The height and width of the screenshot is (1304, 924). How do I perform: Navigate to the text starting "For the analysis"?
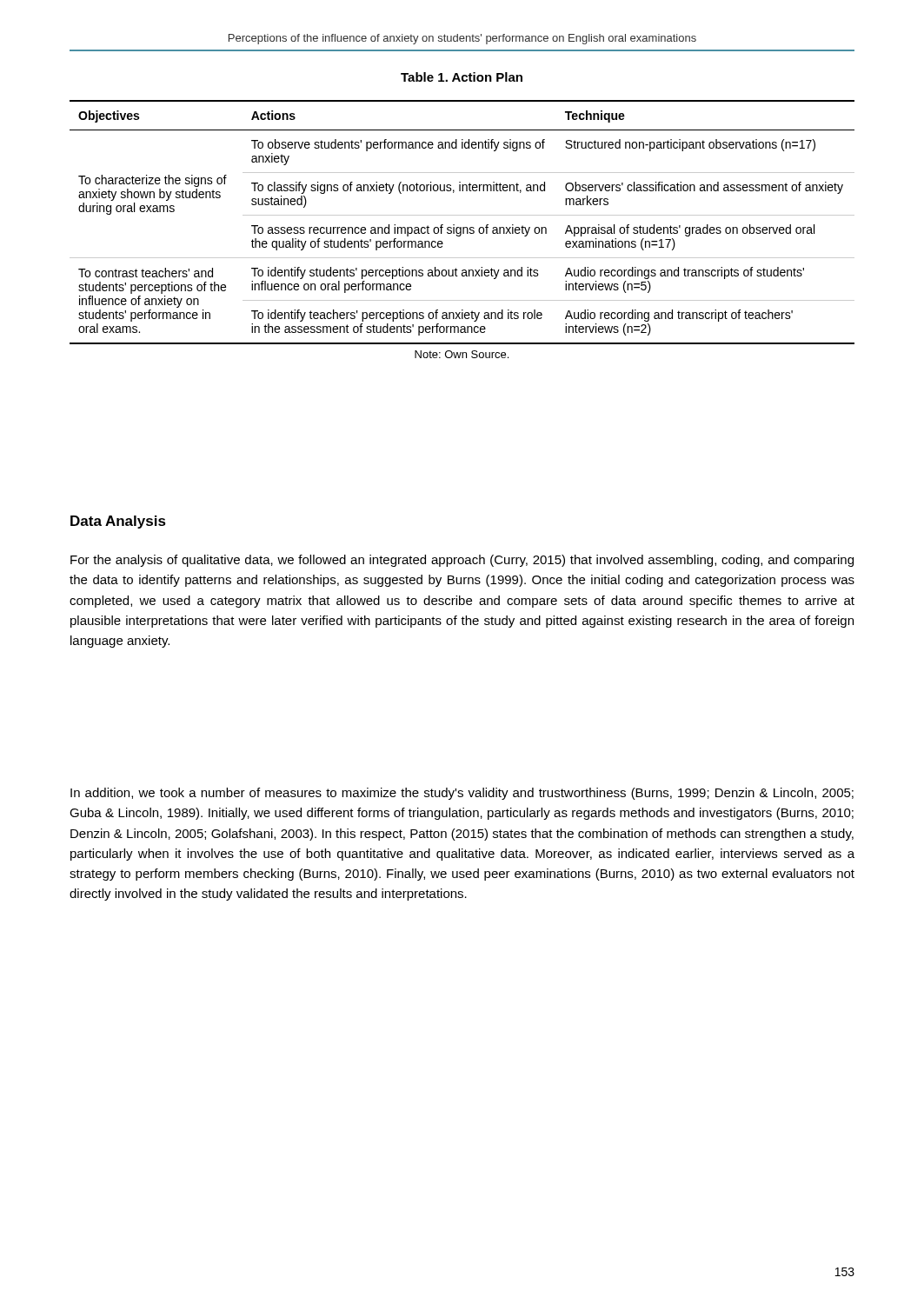[462, 600]
